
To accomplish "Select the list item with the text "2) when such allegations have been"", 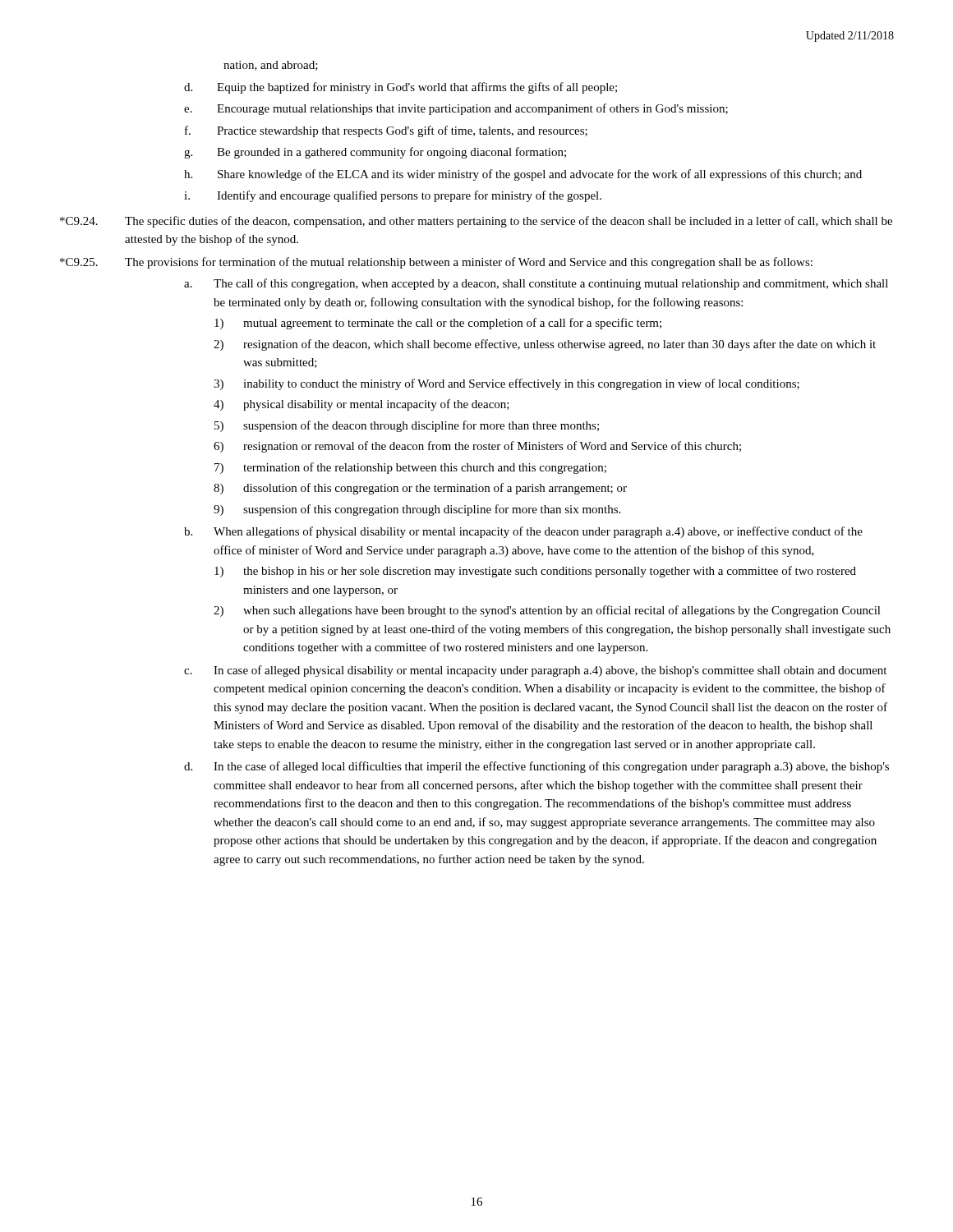I will tap(554, 629).
